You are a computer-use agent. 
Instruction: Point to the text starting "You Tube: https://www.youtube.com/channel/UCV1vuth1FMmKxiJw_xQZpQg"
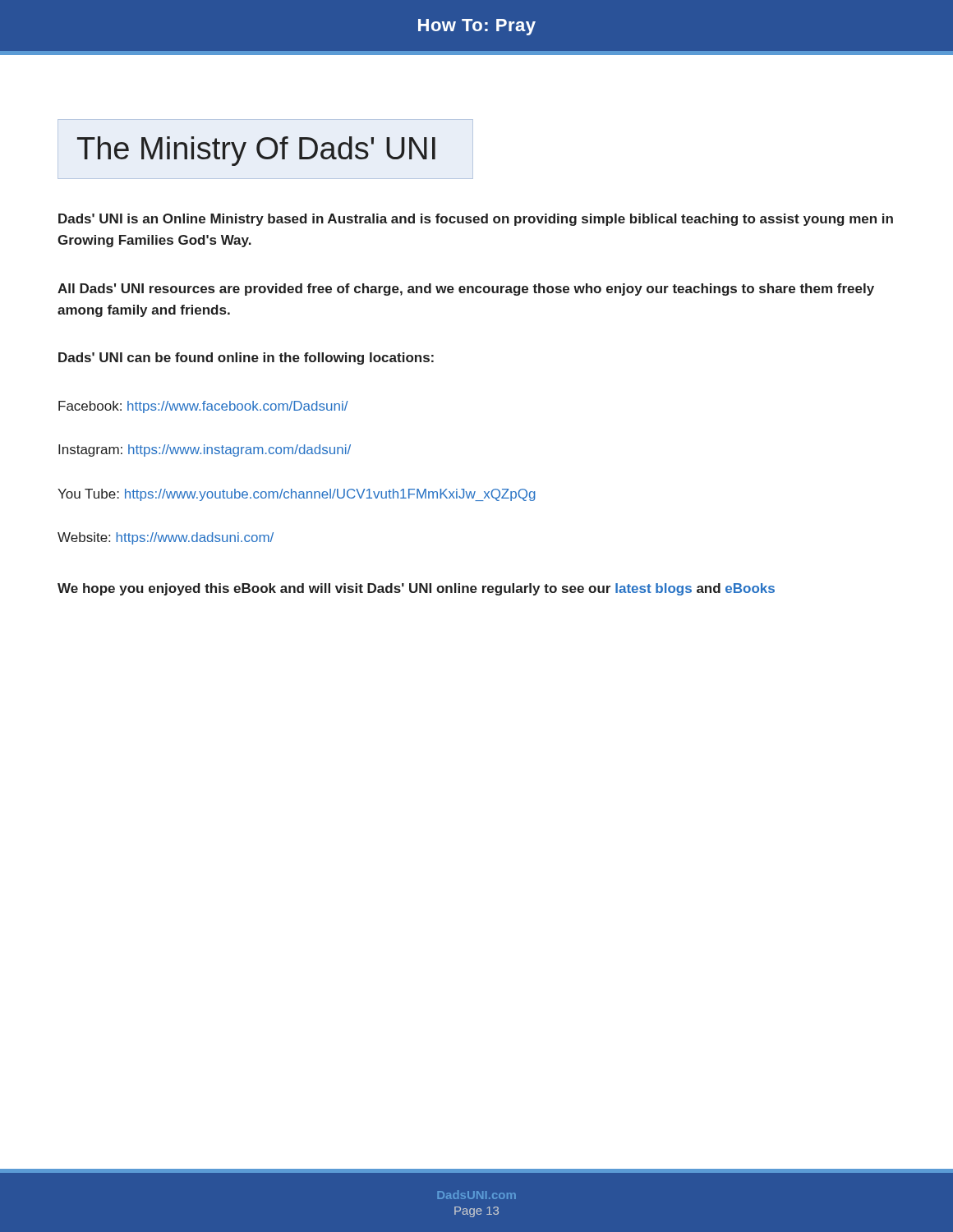pyautogui.click(x=297, y=494)
